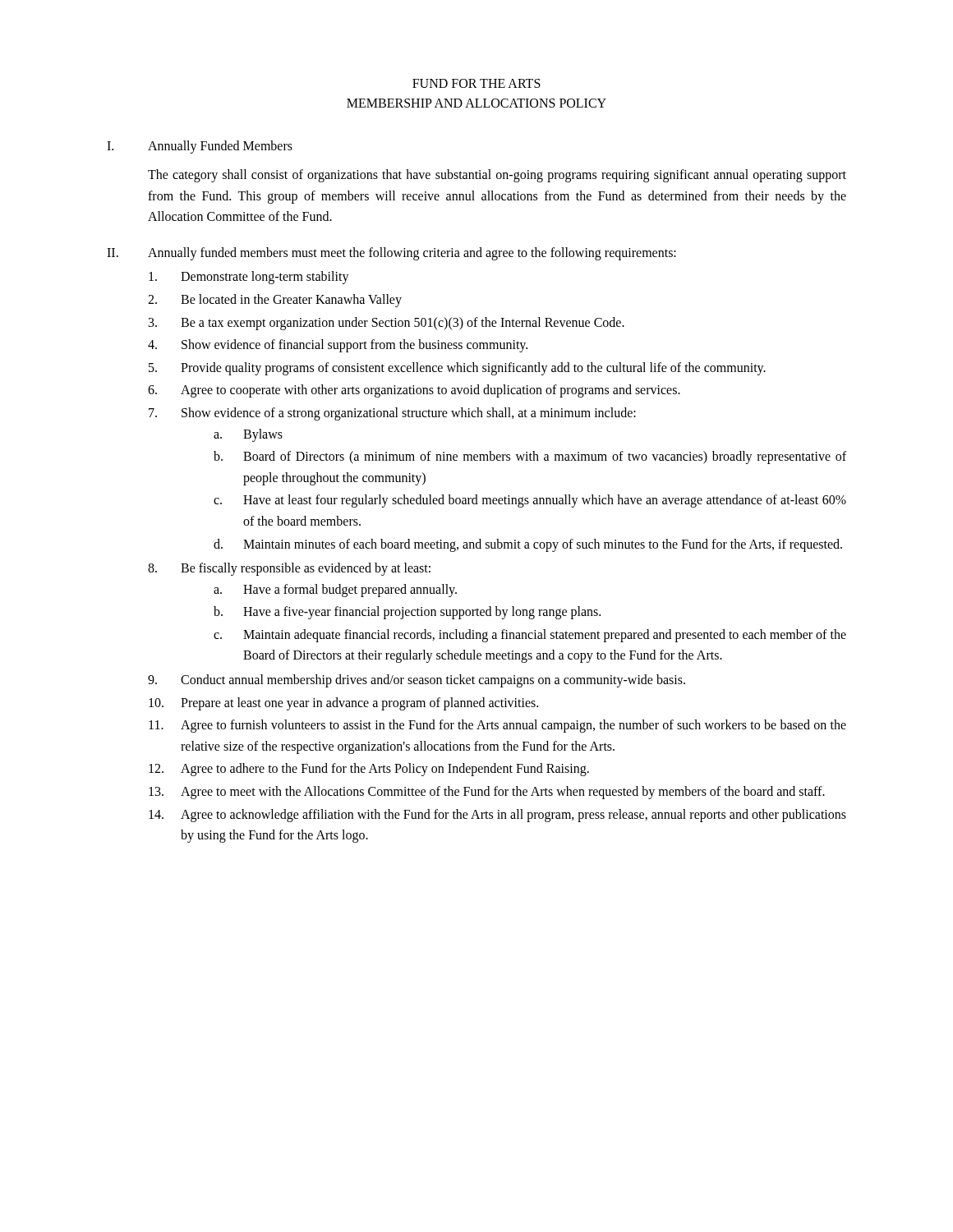Locate the title containing "FUND FOR THE ARTS MEMBERSHIP"

(476, 94)
